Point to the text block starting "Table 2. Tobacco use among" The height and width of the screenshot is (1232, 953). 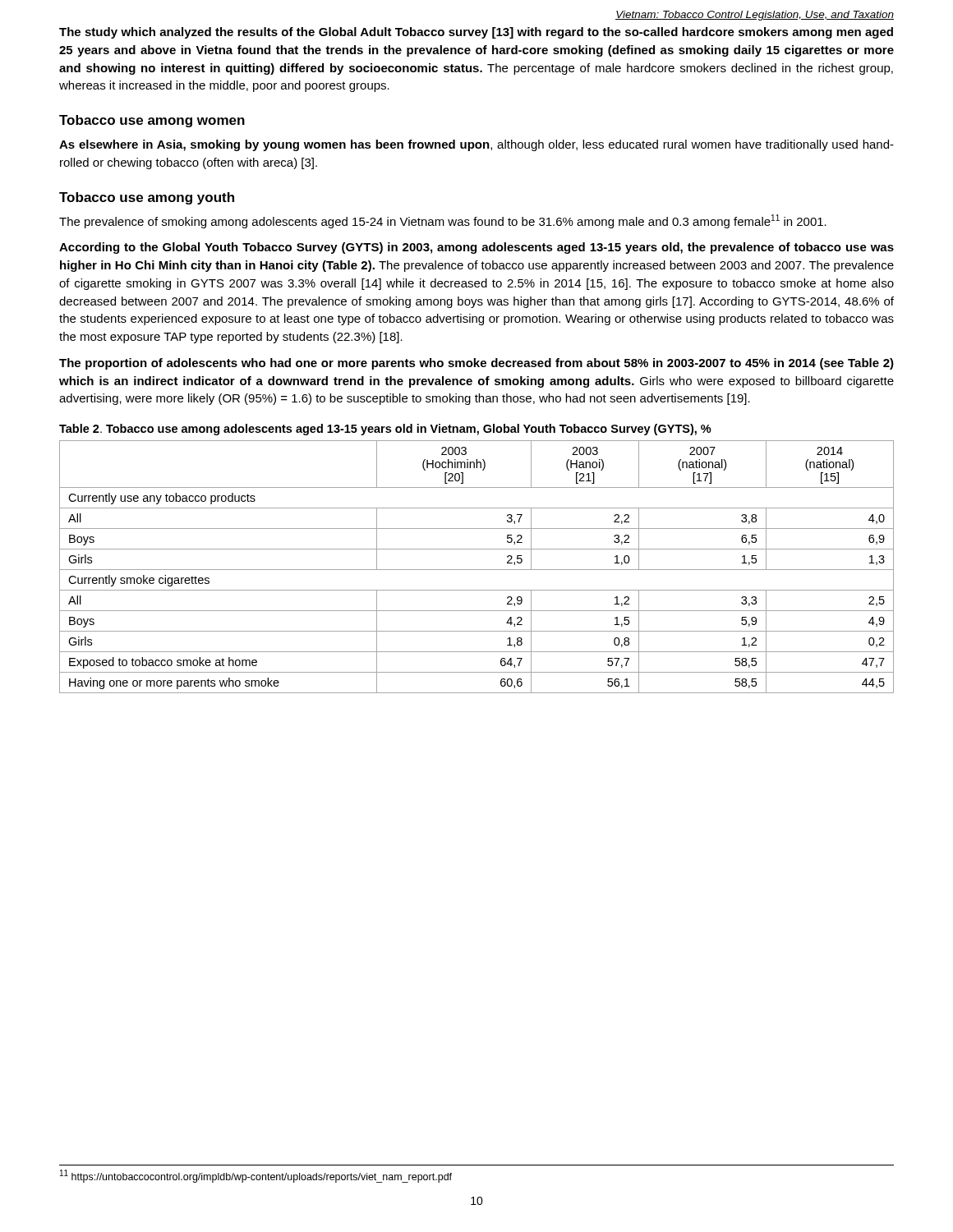385,429
